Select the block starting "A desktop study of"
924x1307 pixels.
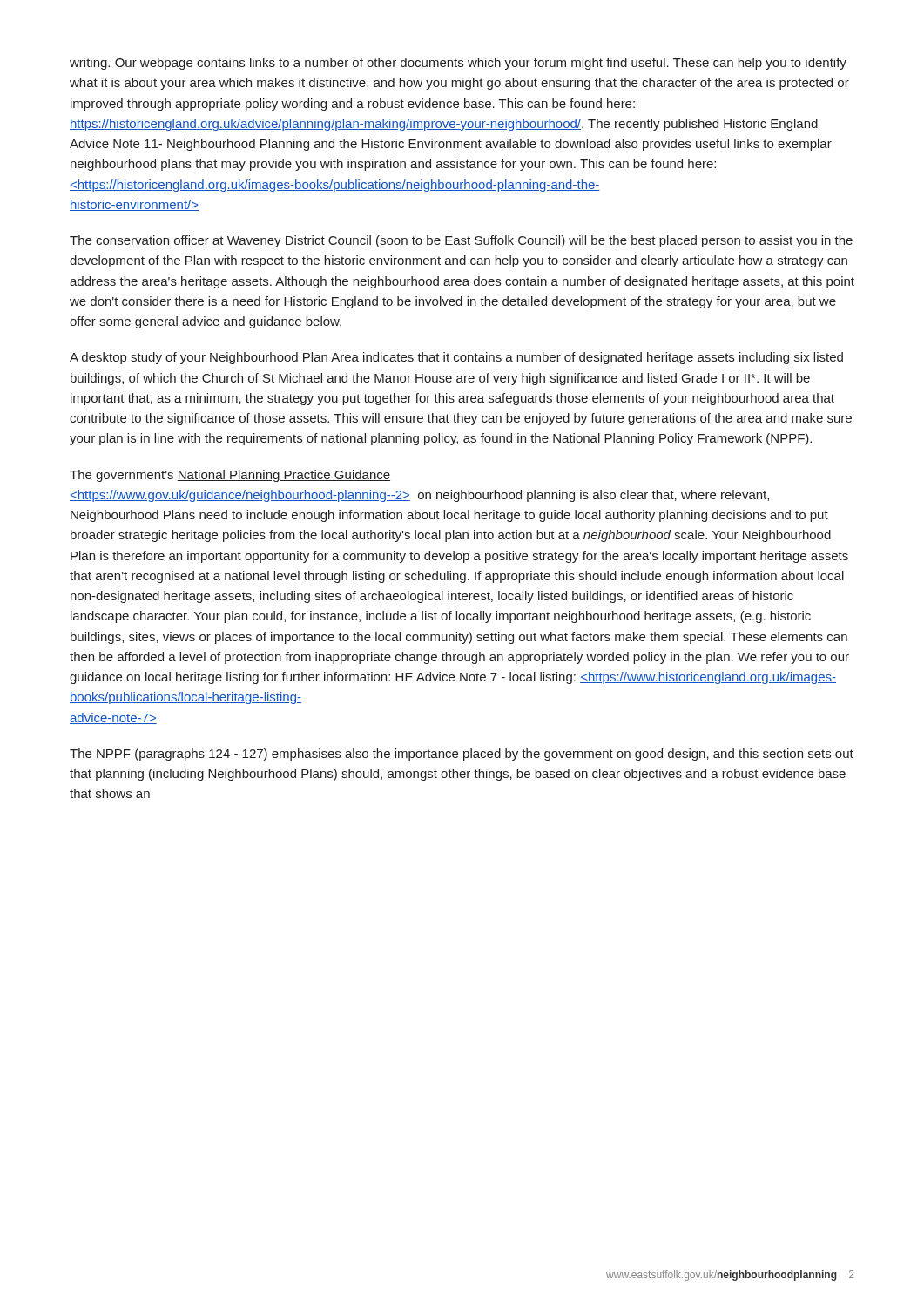[x=461, y=398]
